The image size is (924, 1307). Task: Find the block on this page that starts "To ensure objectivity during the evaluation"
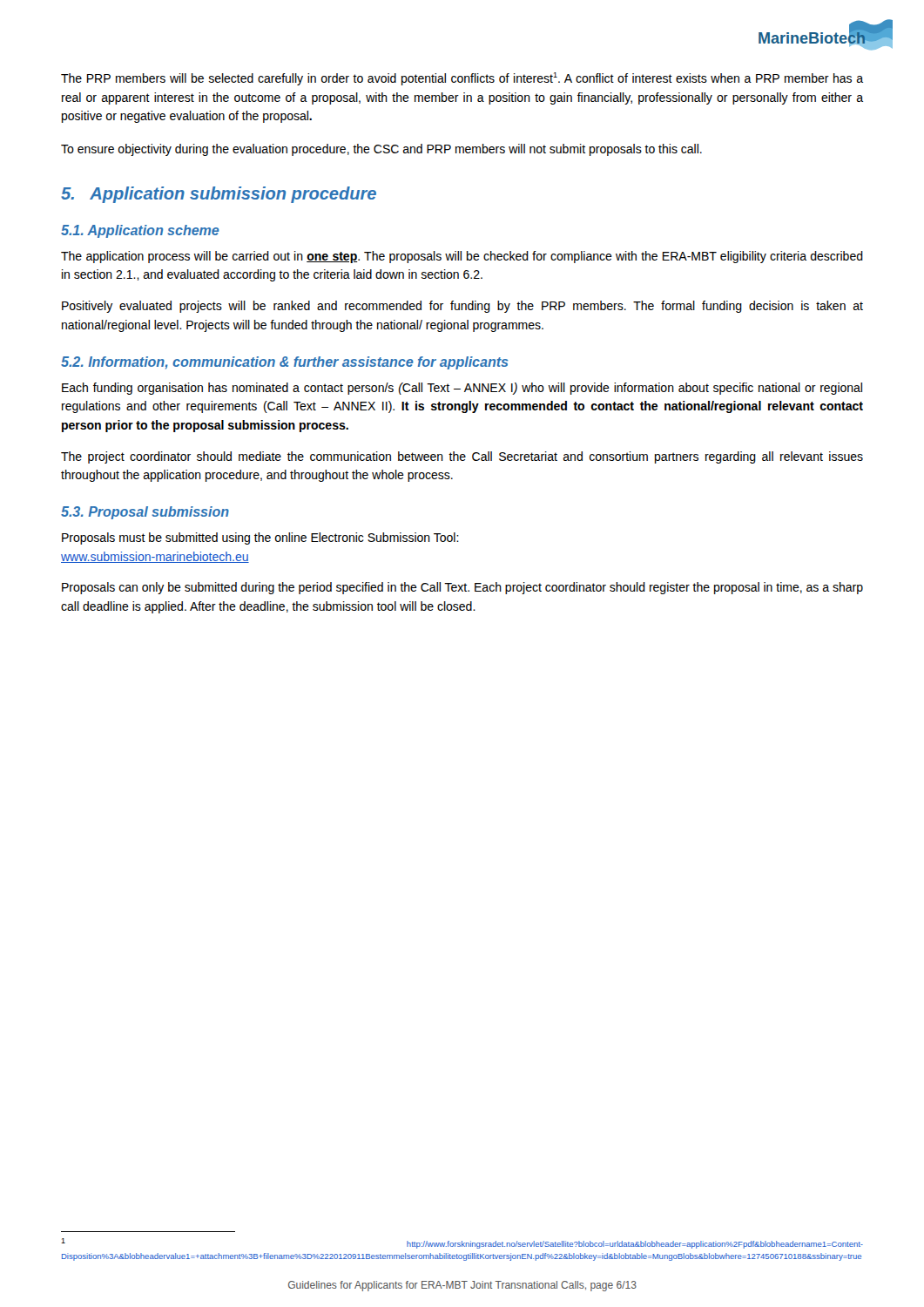tap(462, 150)
